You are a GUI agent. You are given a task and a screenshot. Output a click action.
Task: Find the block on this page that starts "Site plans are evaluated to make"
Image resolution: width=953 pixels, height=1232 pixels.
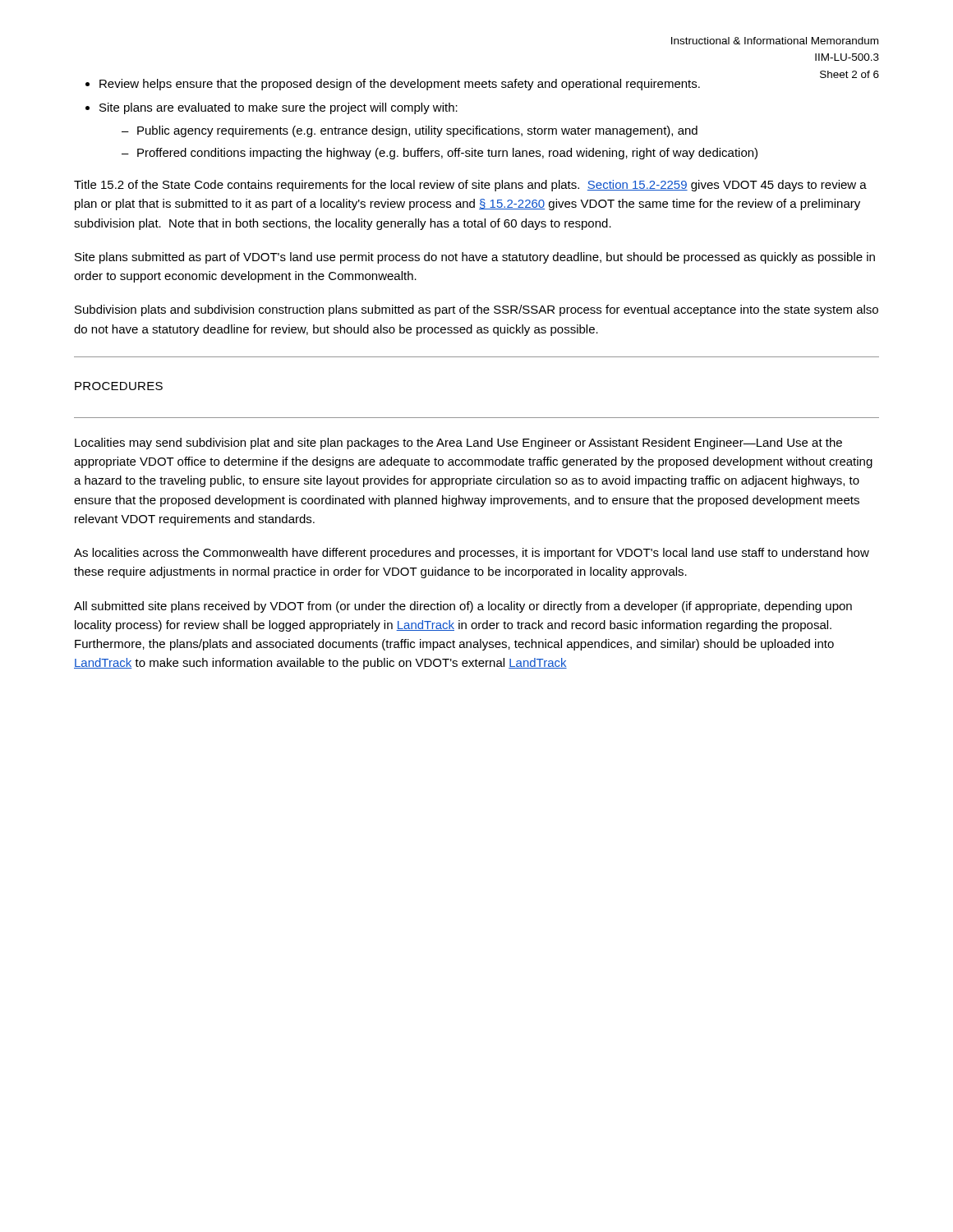(x=489, y=131)
